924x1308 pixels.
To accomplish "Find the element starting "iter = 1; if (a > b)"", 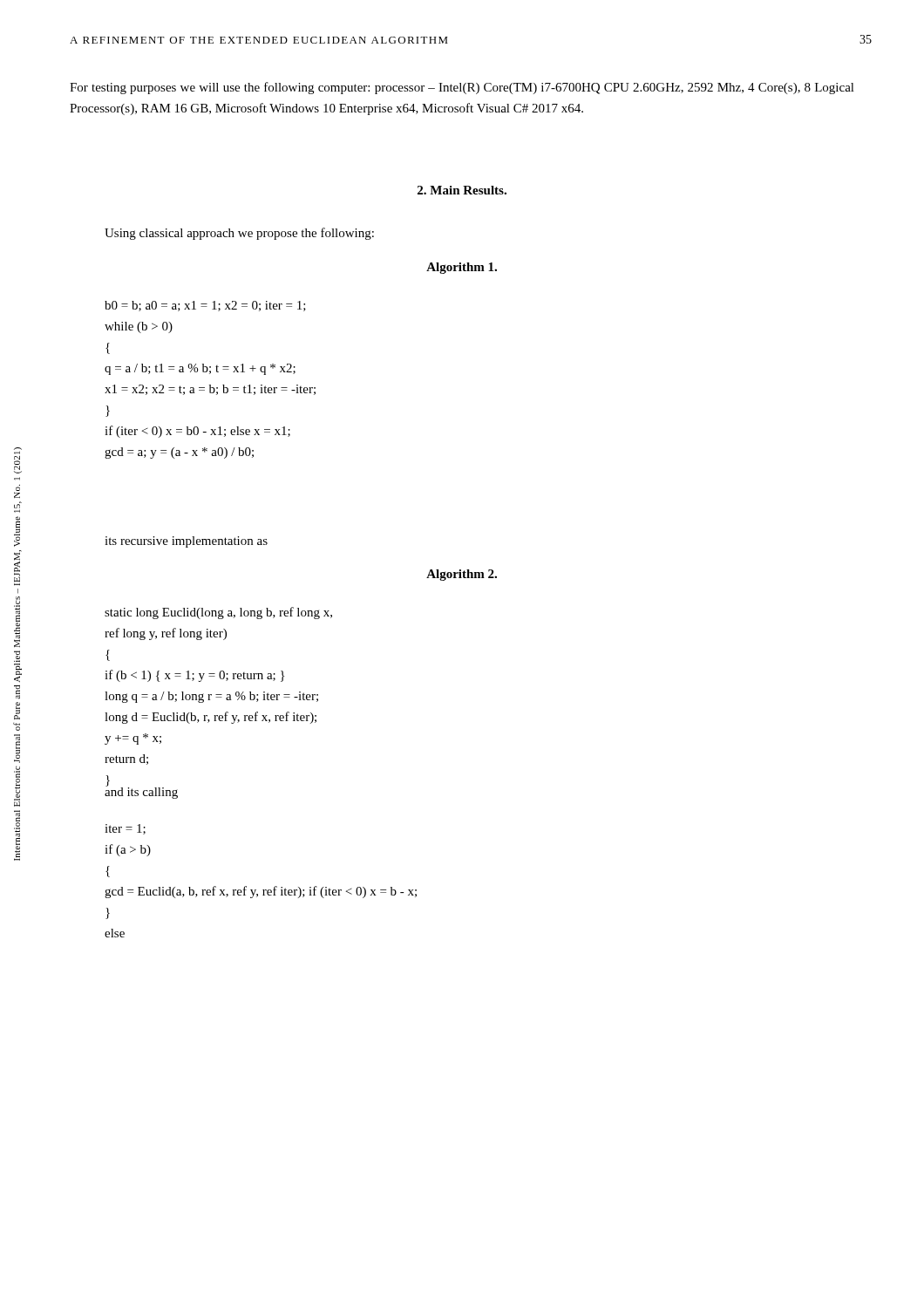I will tap(261, 881).
